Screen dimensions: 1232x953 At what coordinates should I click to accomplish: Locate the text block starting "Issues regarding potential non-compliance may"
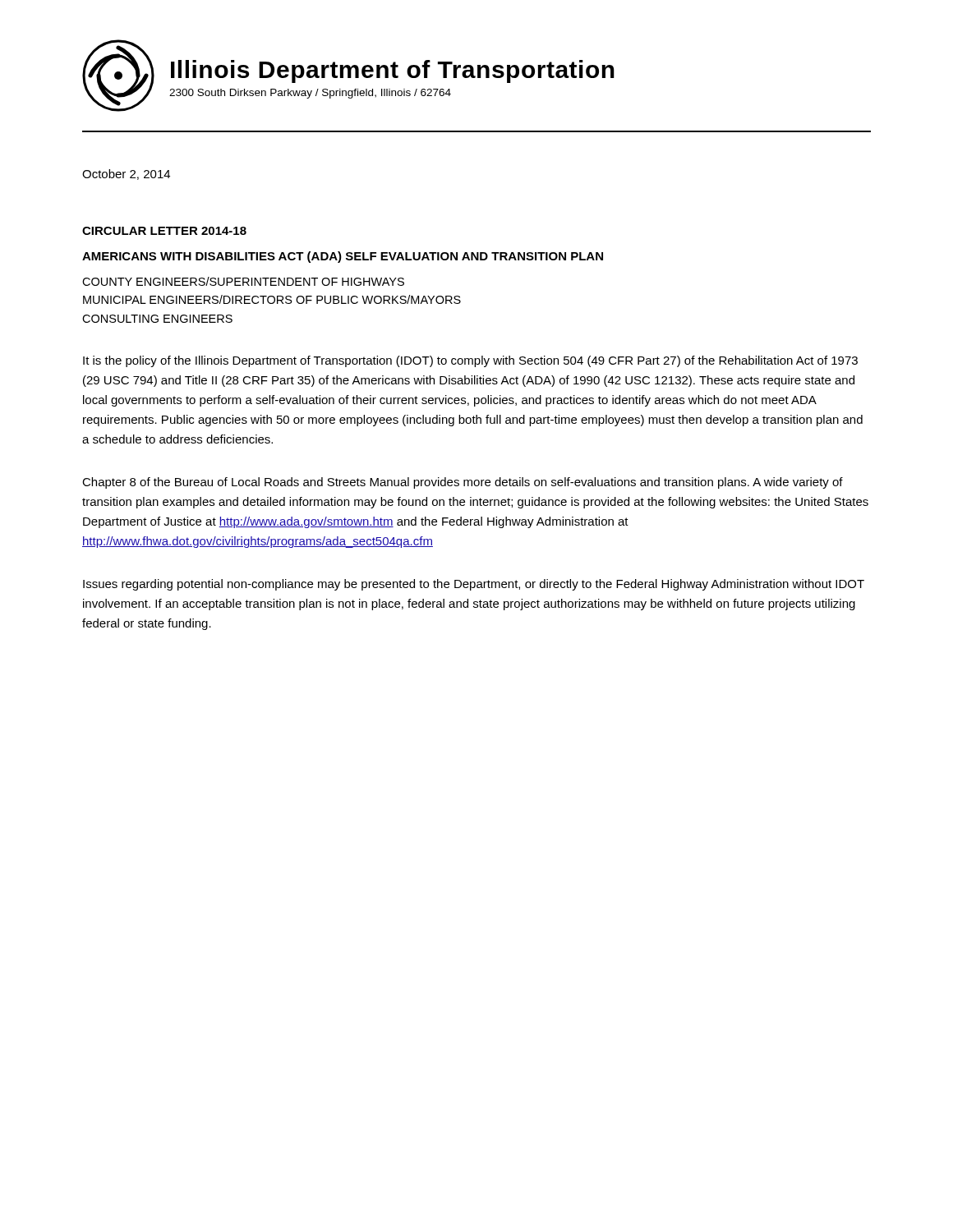[x=473, y=604]
